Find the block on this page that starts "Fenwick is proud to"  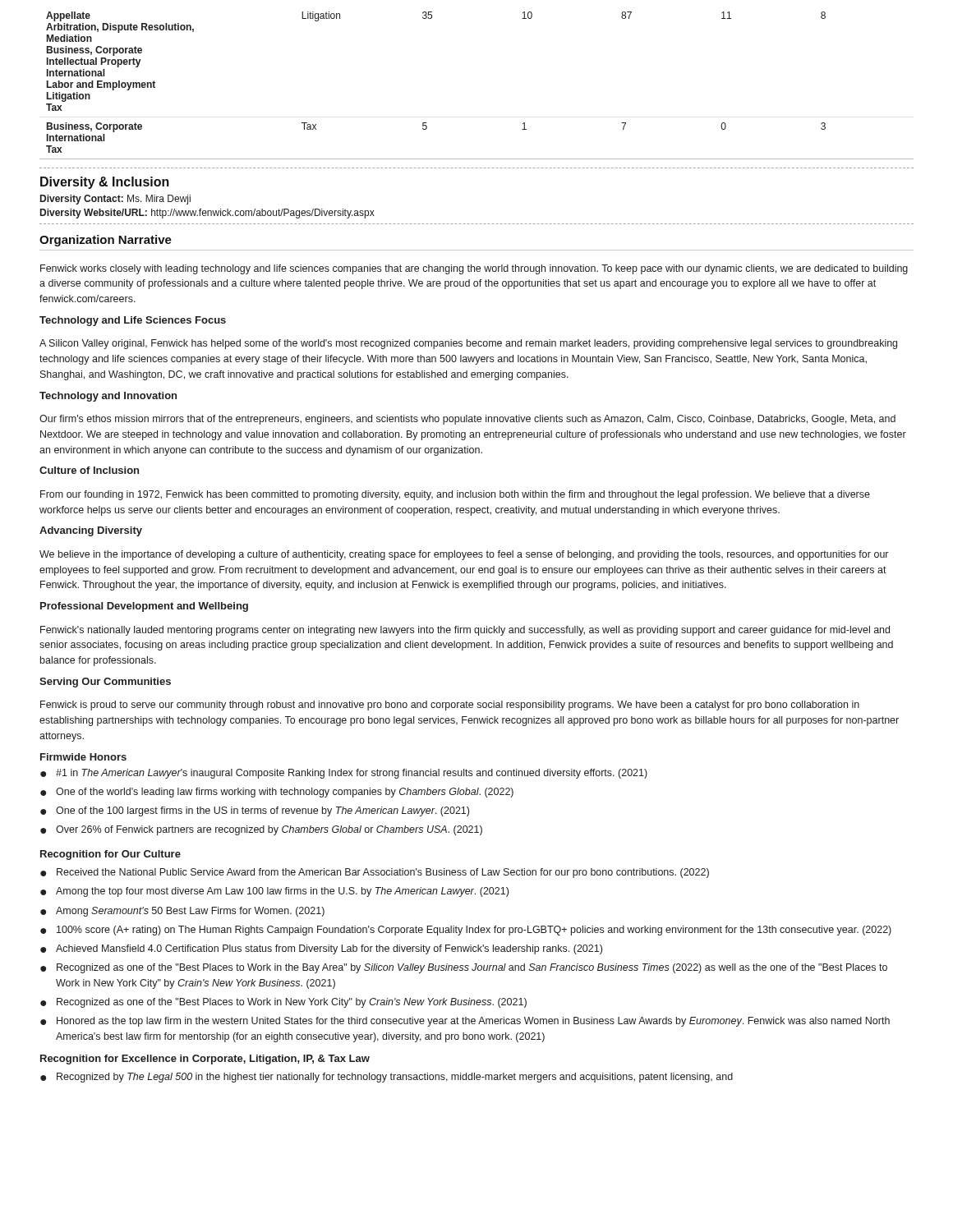(476, 721)
